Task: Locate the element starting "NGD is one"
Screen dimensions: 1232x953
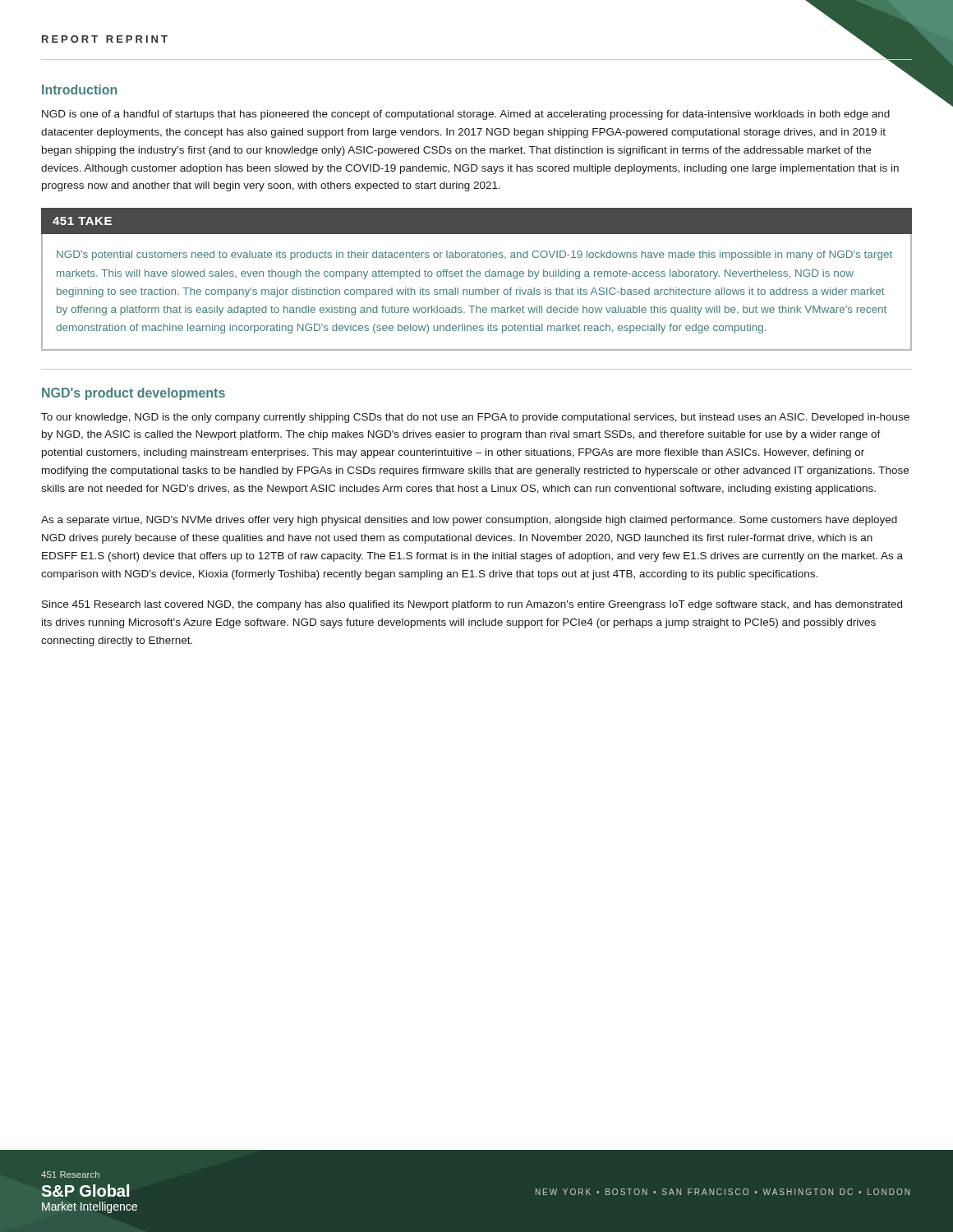Action: pos(470,150)
